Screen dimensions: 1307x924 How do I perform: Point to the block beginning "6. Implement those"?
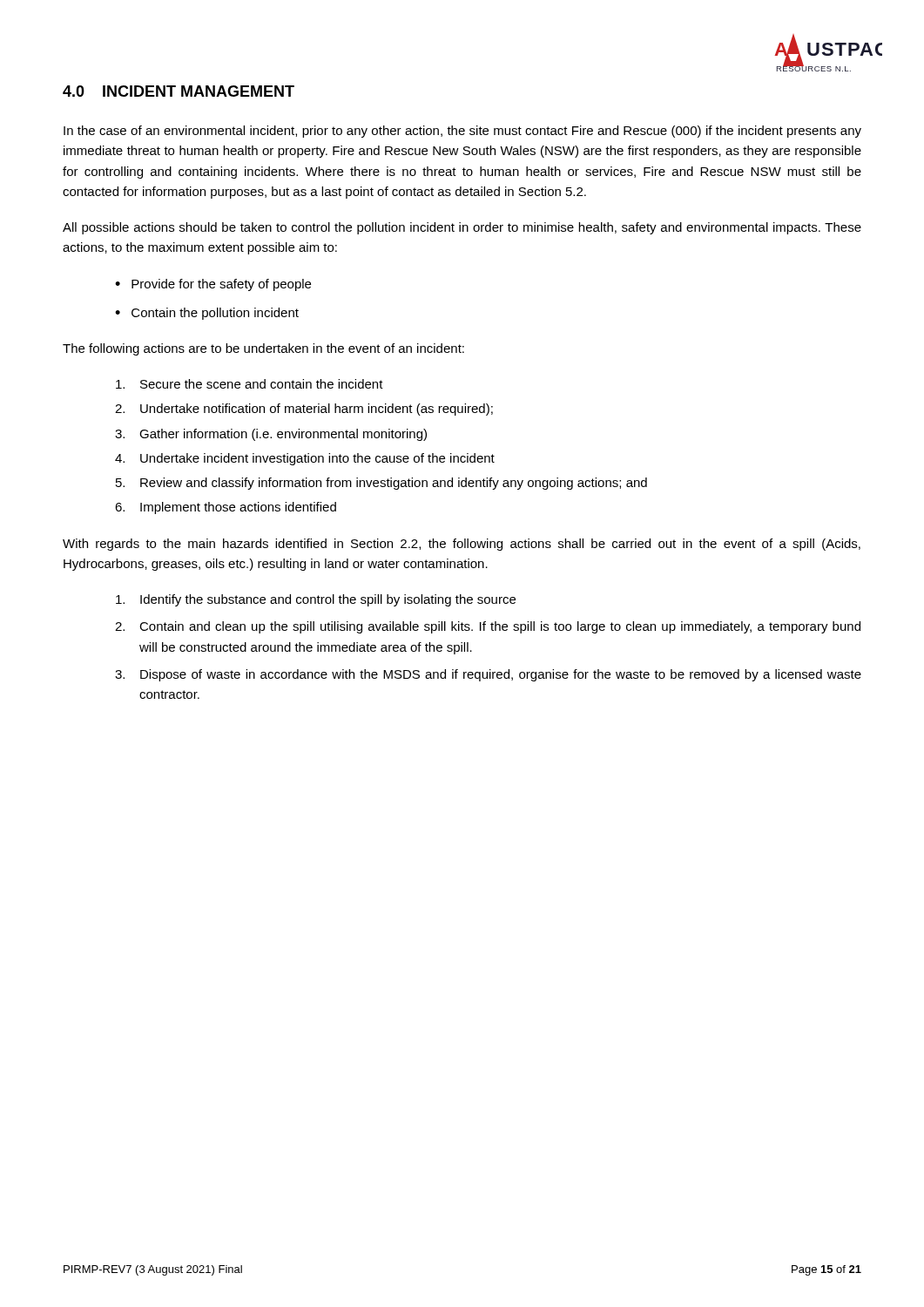pyautogui.click(x=226, y=508)
